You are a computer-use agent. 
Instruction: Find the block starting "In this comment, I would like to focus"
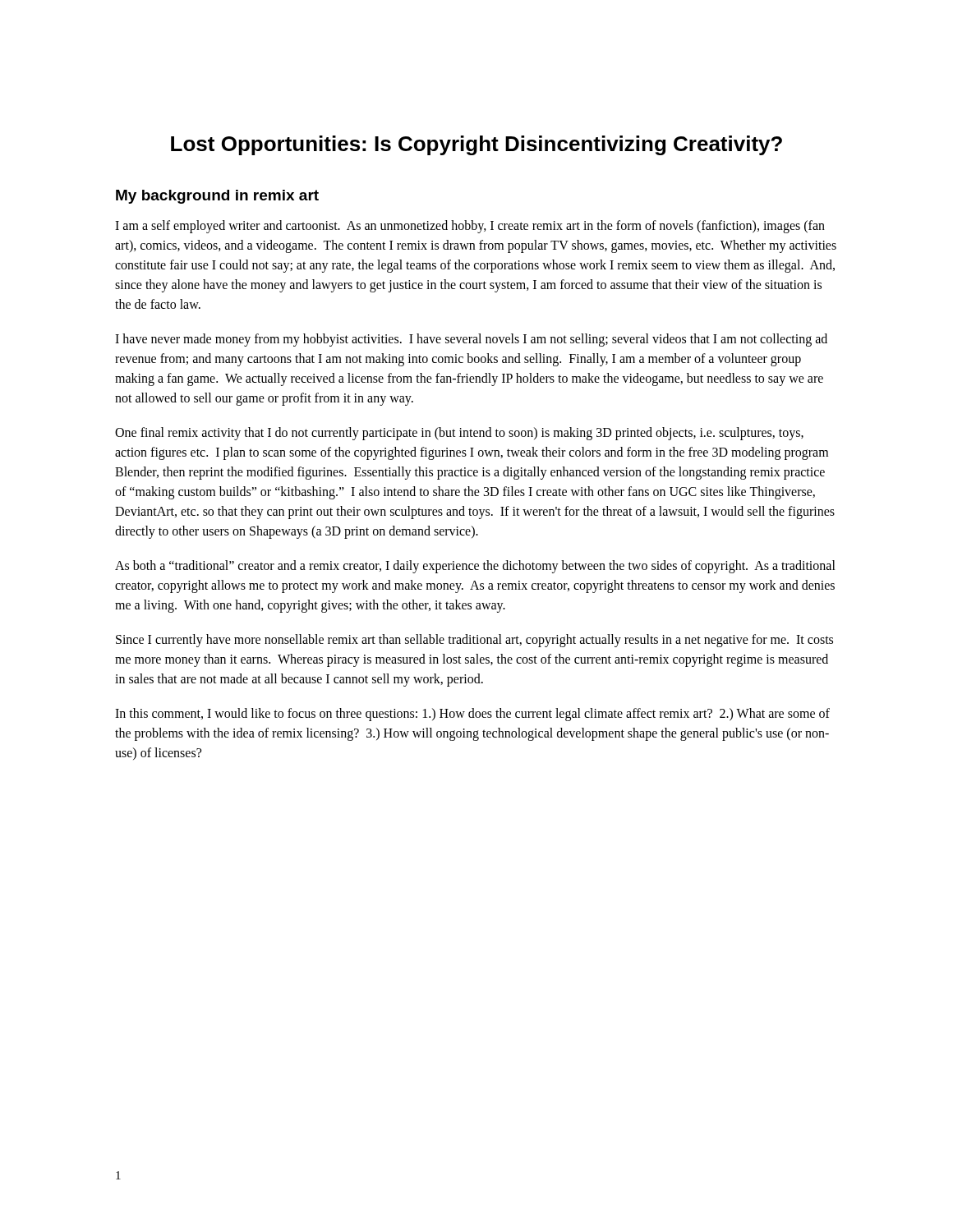(x=472, y=733)
